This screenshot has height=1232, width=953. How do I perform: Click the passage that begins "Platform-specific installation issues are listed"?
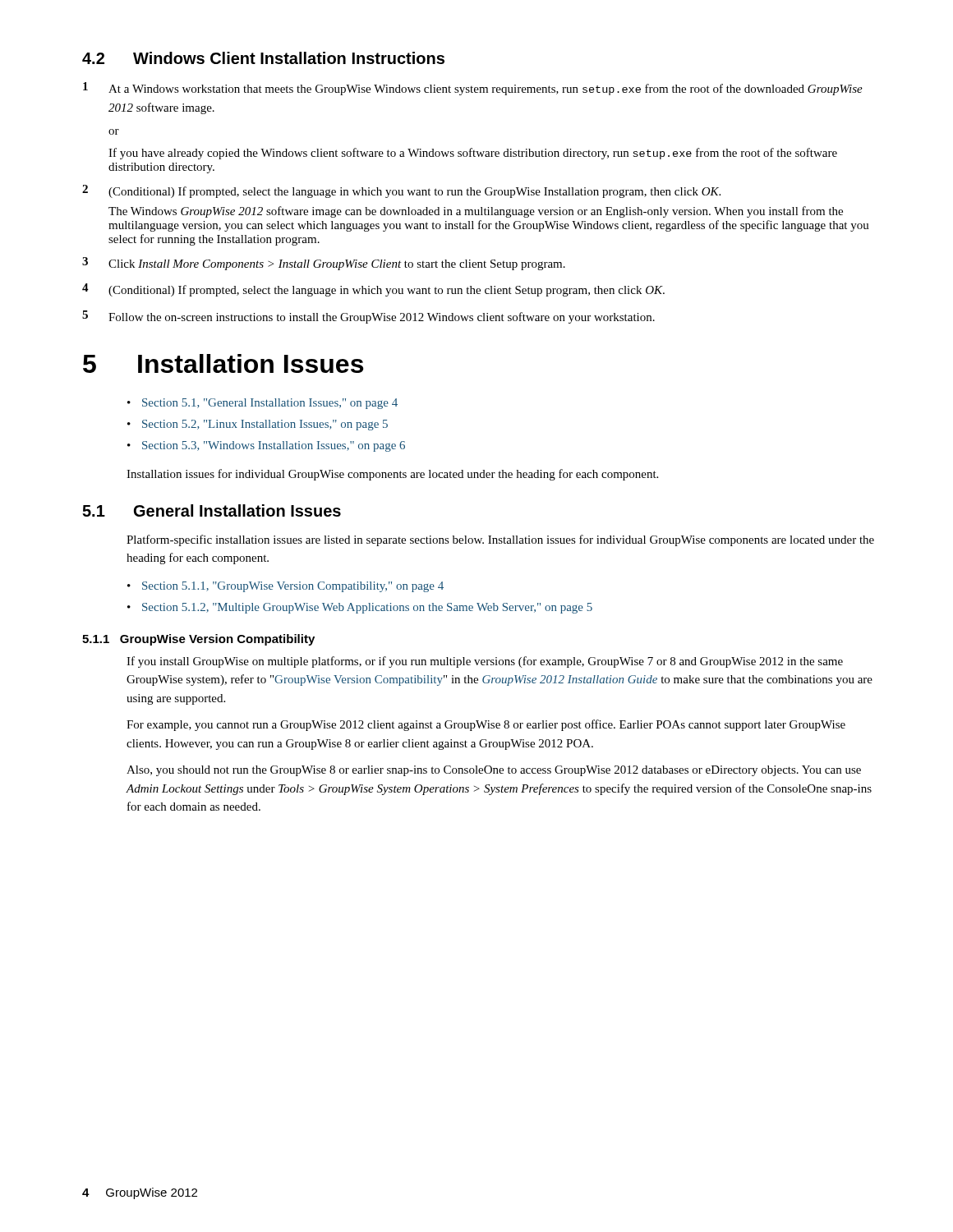pyautogui.click(x=500, y=549)
